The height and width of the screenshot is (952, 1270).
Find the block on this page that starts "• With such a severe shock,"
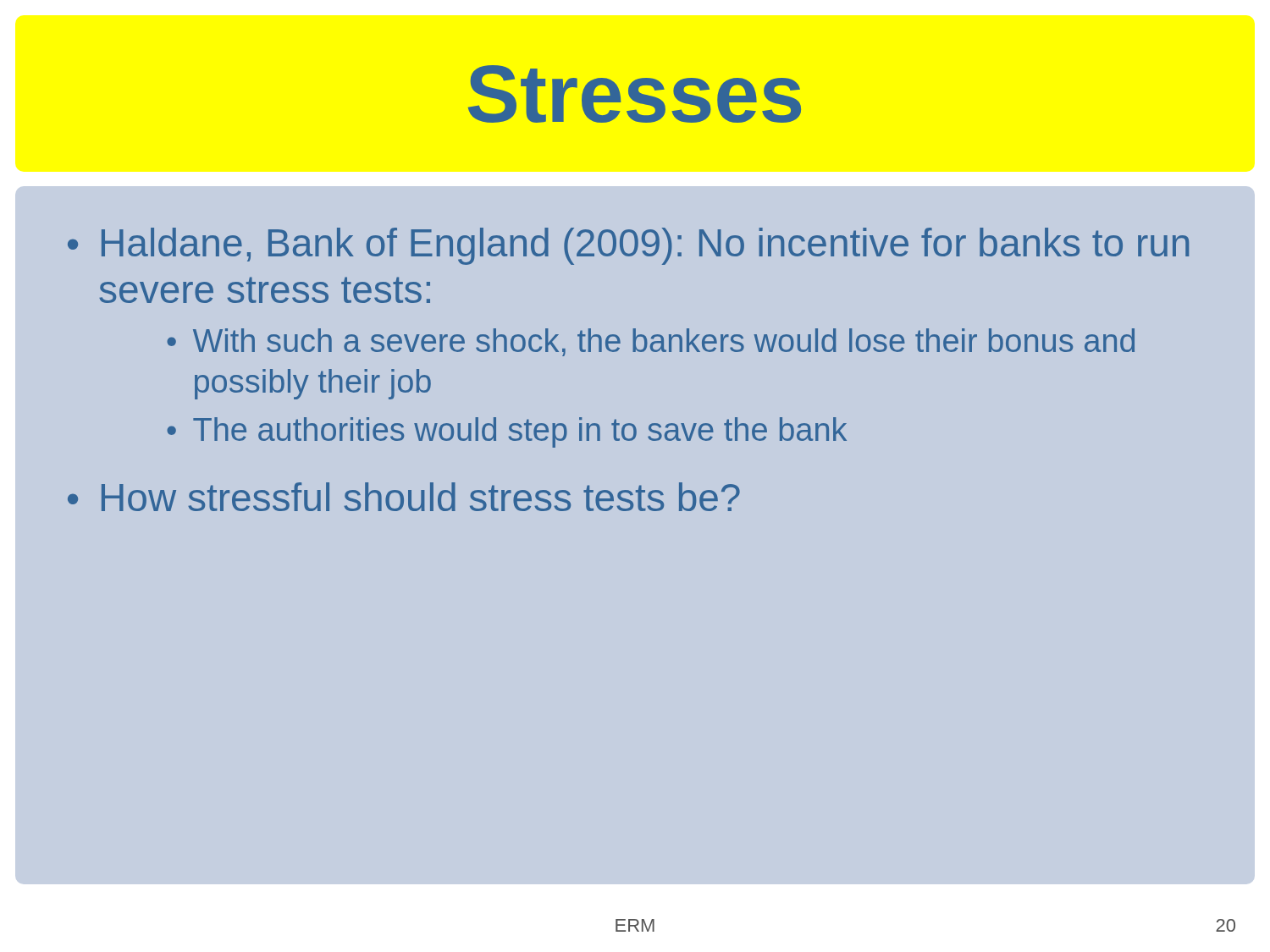click(x=685, y=362)
